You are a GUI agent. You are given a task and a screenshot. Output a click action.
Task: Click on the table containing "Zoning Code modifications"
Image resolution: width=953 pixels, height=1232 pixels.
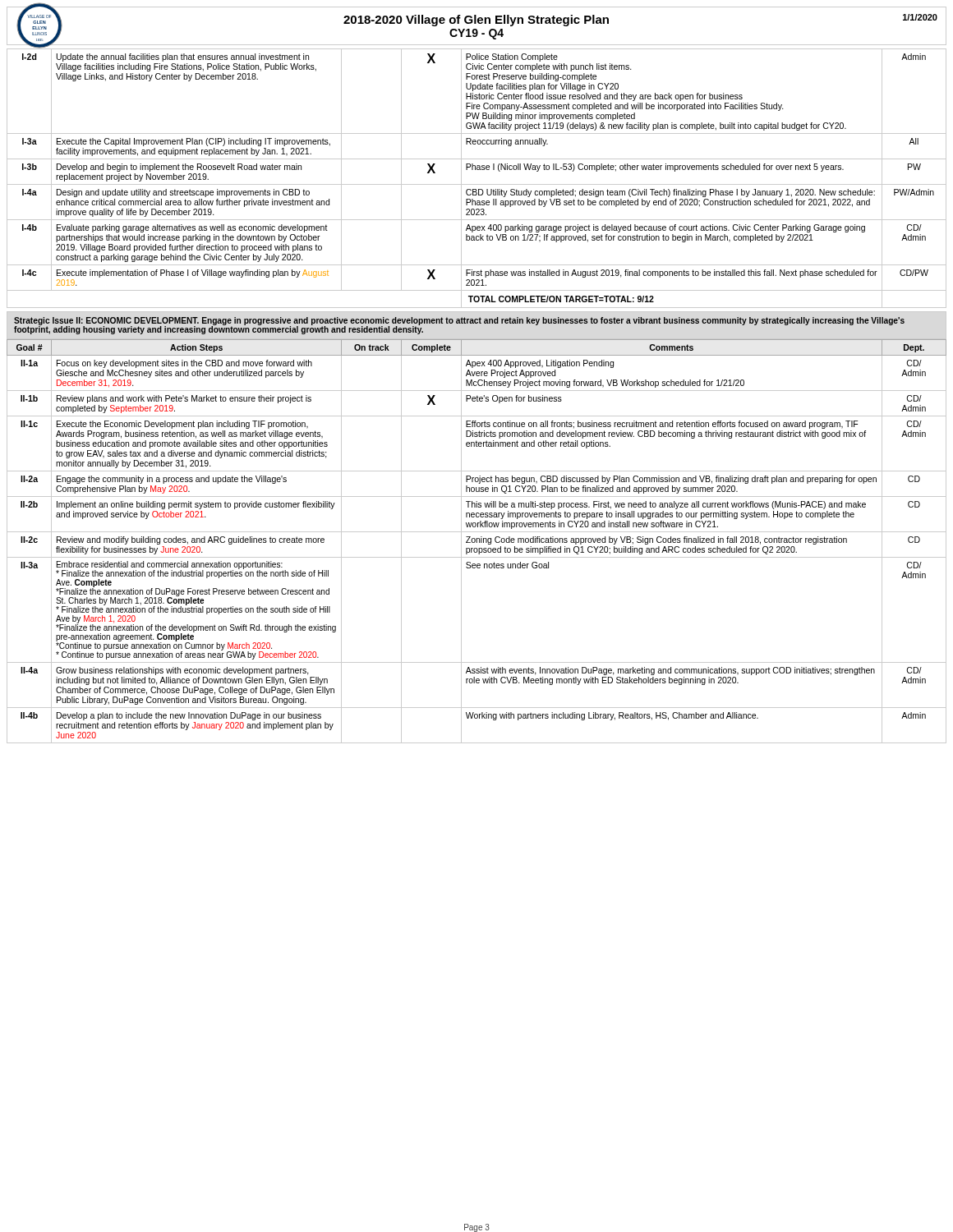coord(476,541)
